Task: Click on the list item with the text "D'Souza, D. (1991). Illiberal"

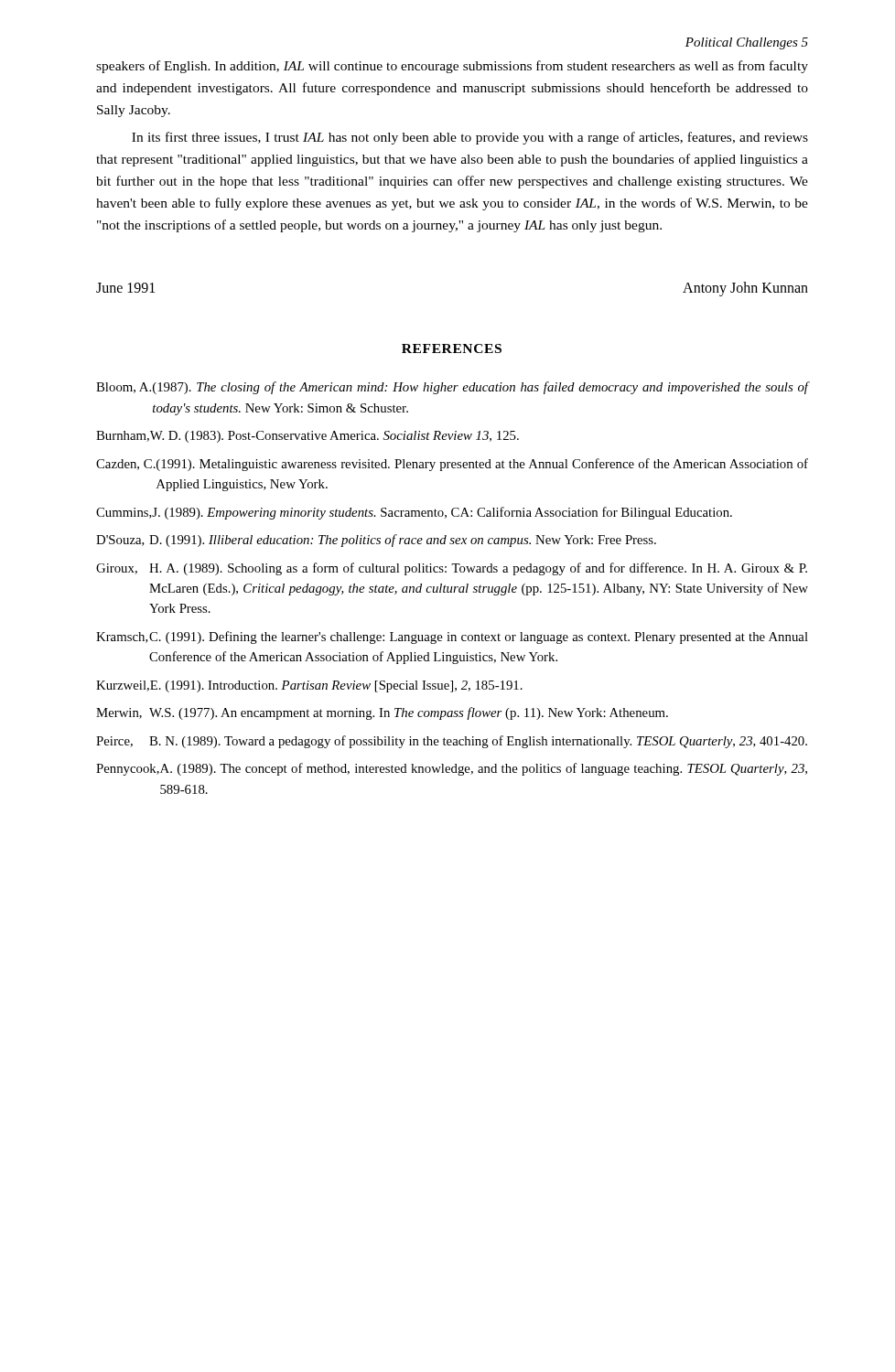Action: (452, 540)
